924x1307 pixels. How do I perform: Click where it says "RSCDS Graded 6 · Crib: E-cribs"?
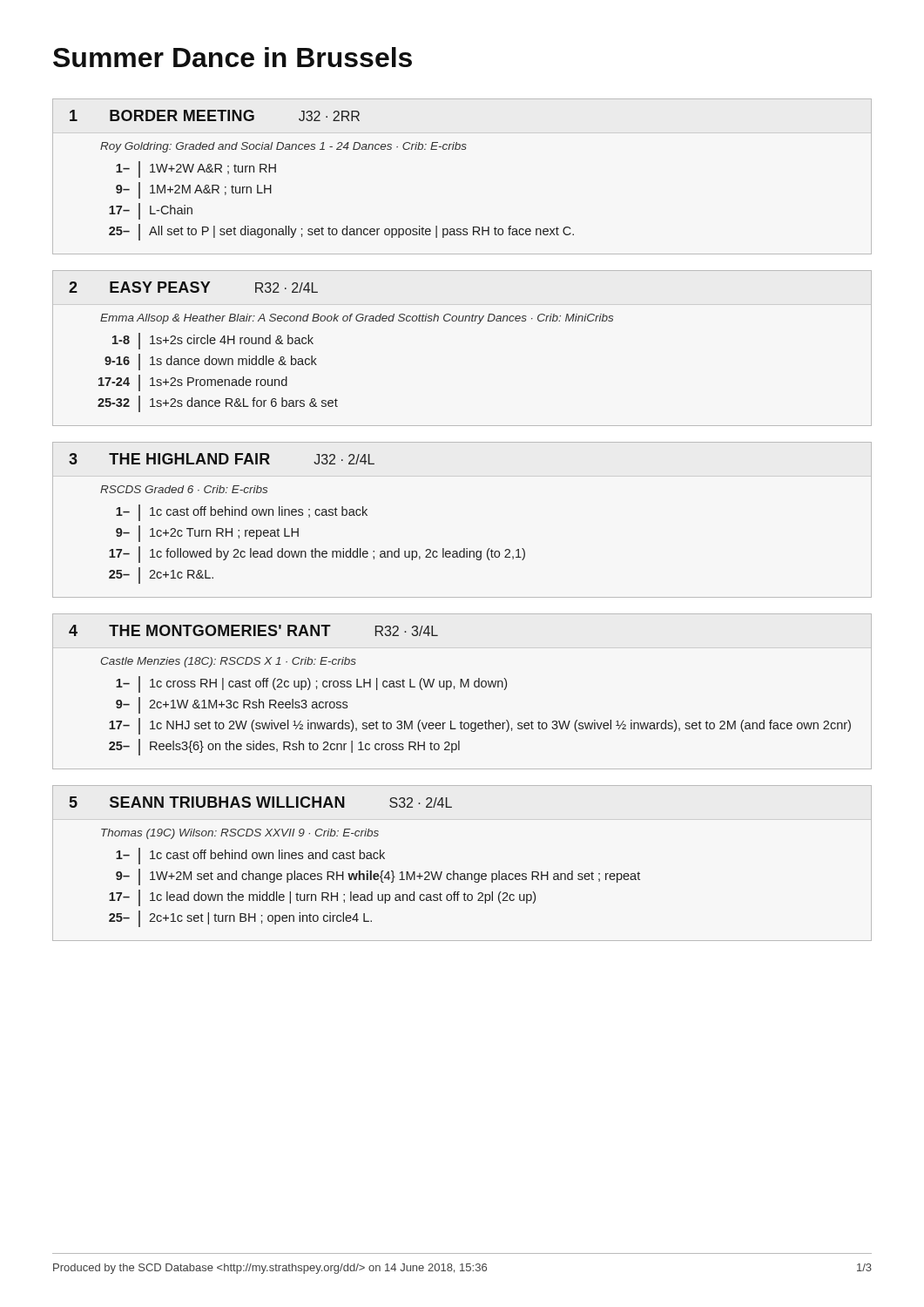184,489
